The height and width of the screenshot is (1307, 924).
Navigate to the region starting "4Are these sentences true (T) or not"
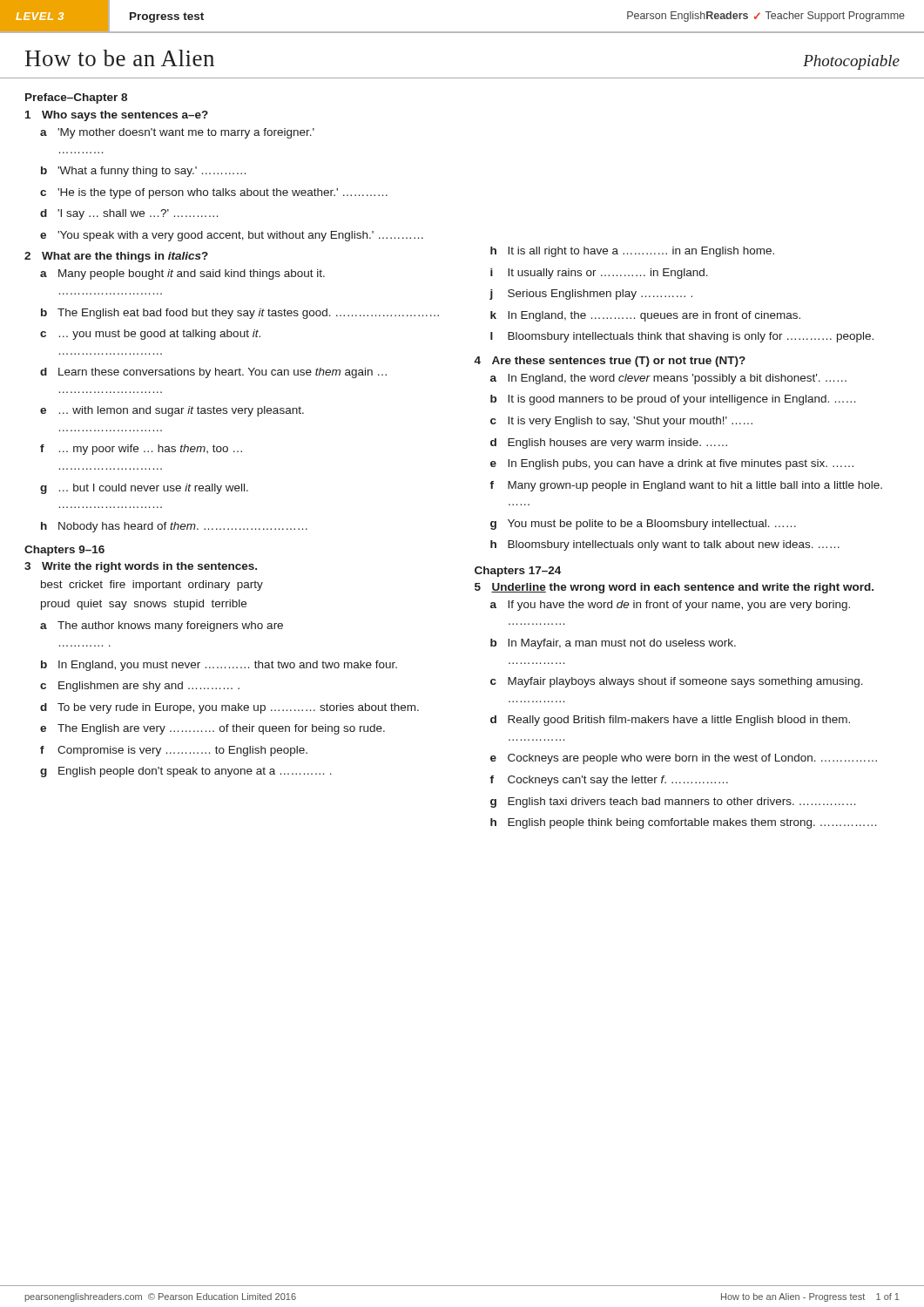coord(687,453)
